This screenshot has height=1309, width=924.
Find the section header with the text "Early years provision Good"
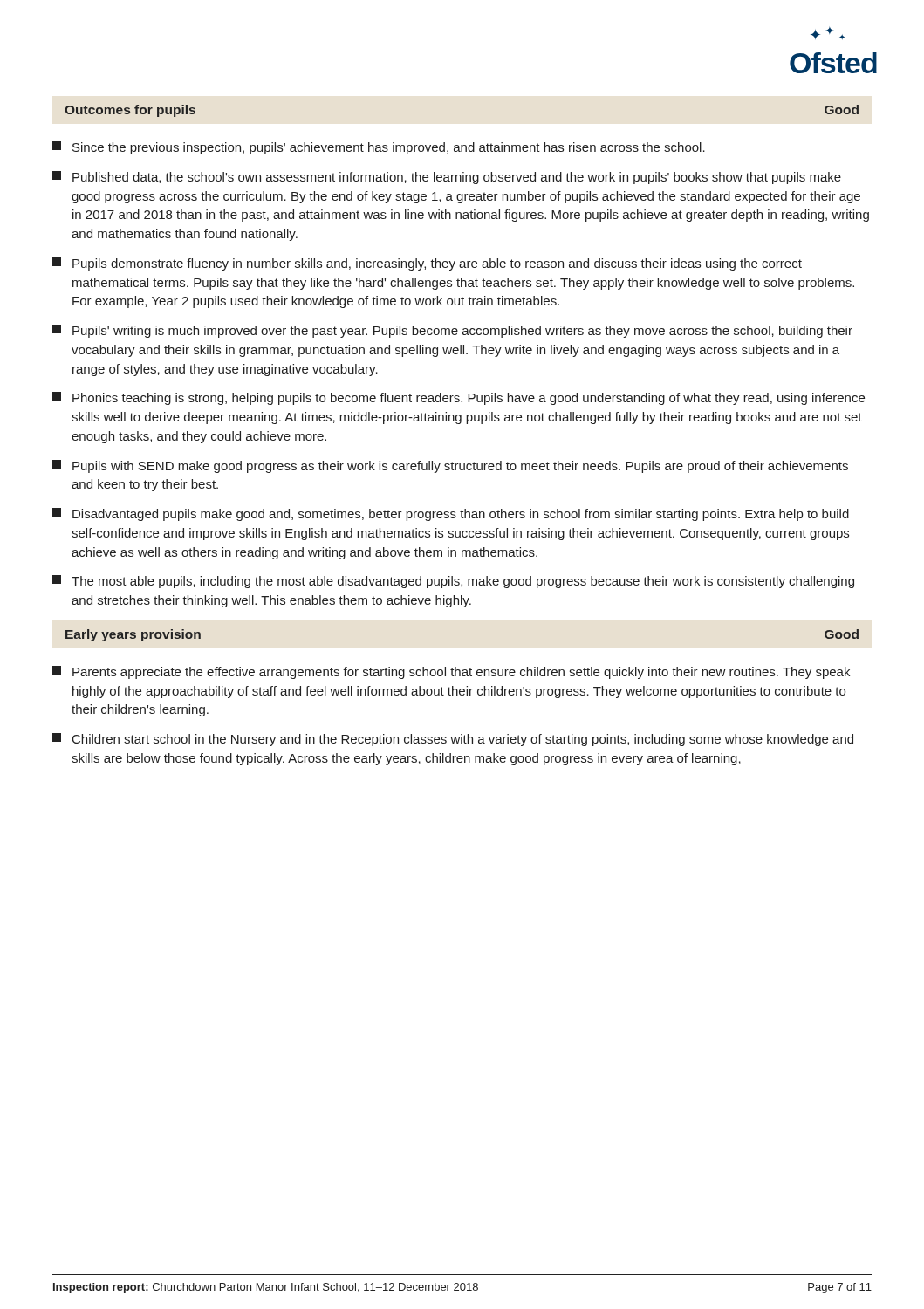pyautogui.click(x=133, y=635)
